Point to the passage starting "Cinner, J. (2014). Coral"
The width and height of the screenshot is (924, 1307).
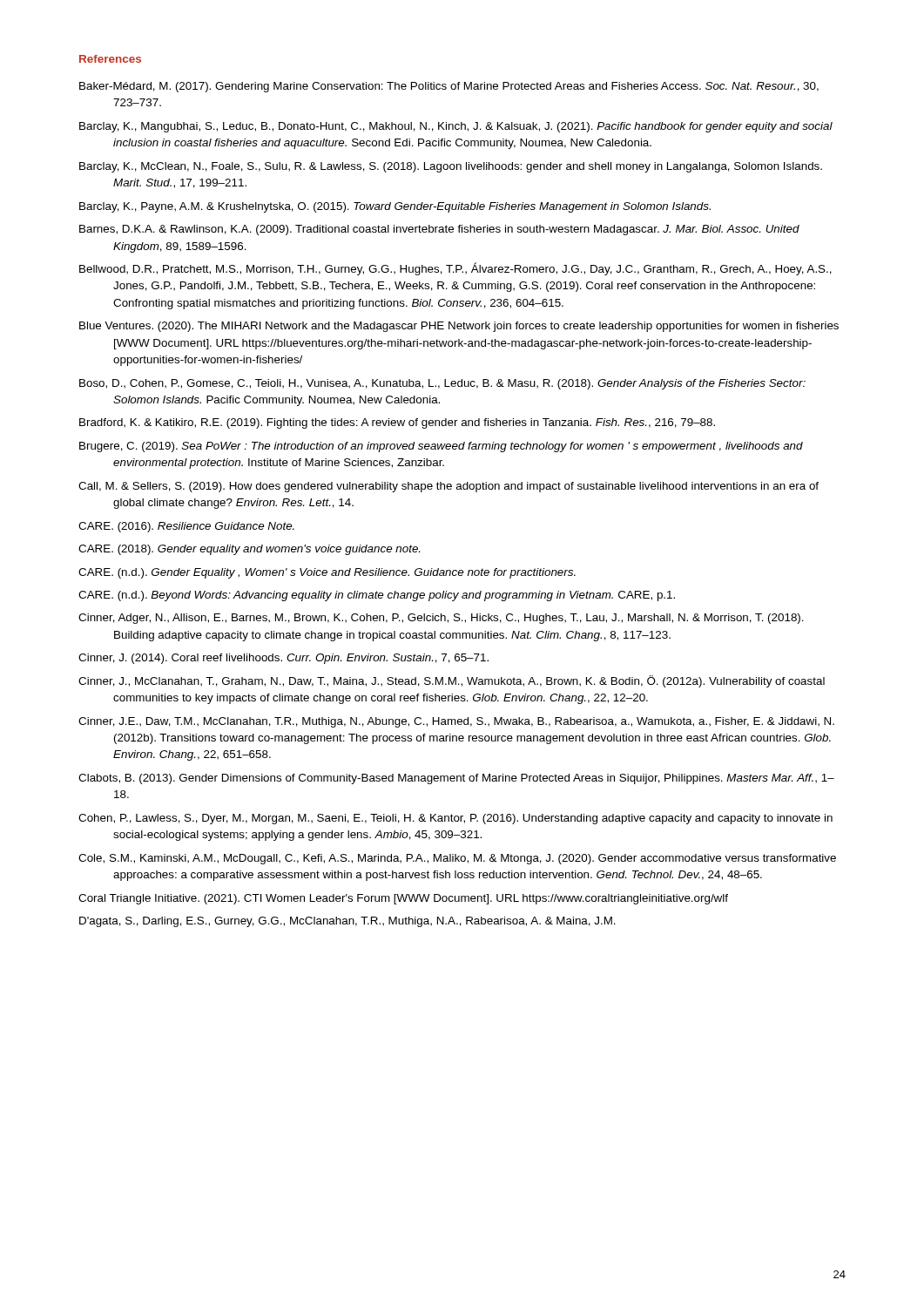[x=284, y=658]
